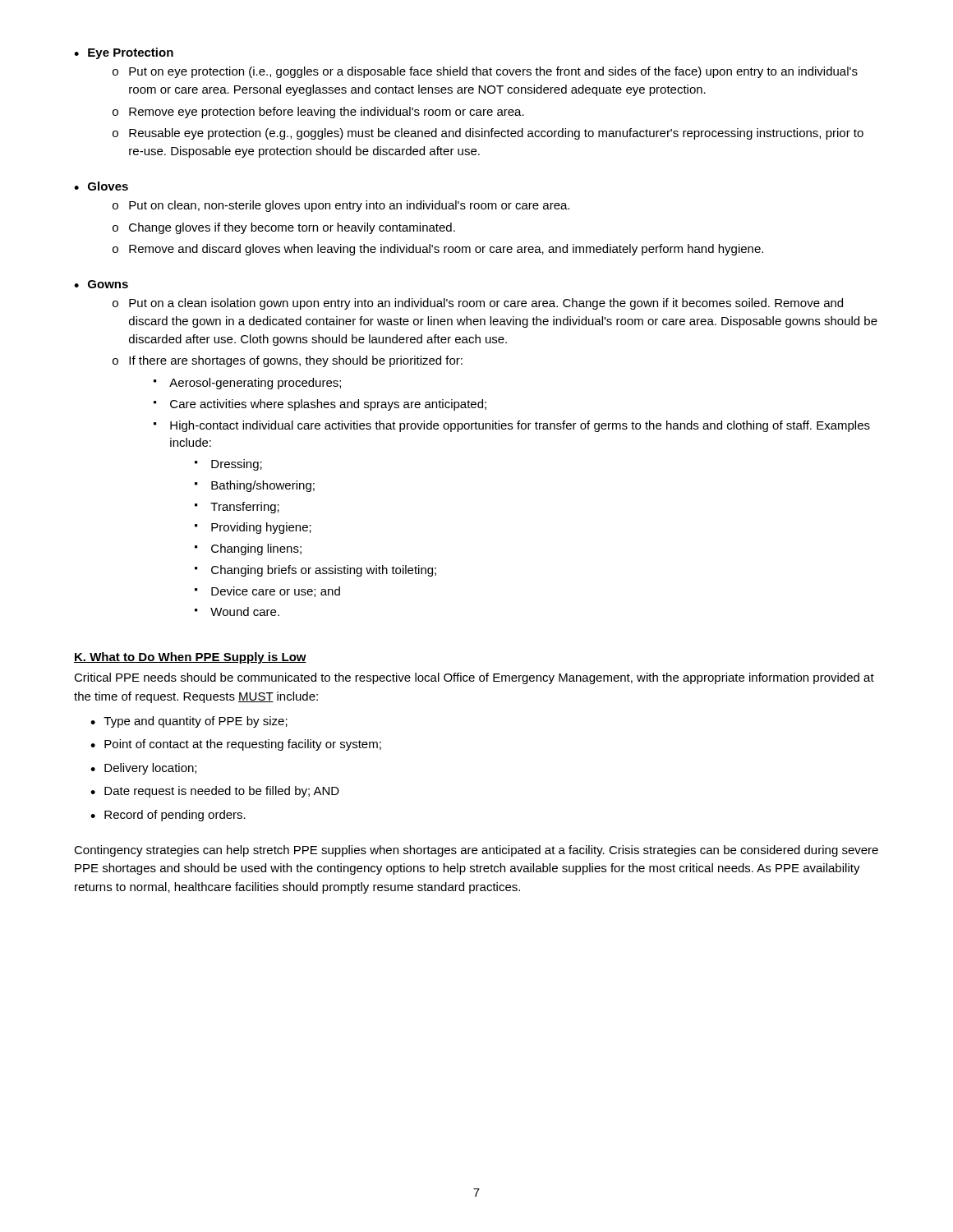
Task: Click the passage that begins "•Point of contact at the requesting facility or"
Action: [236, 747]
